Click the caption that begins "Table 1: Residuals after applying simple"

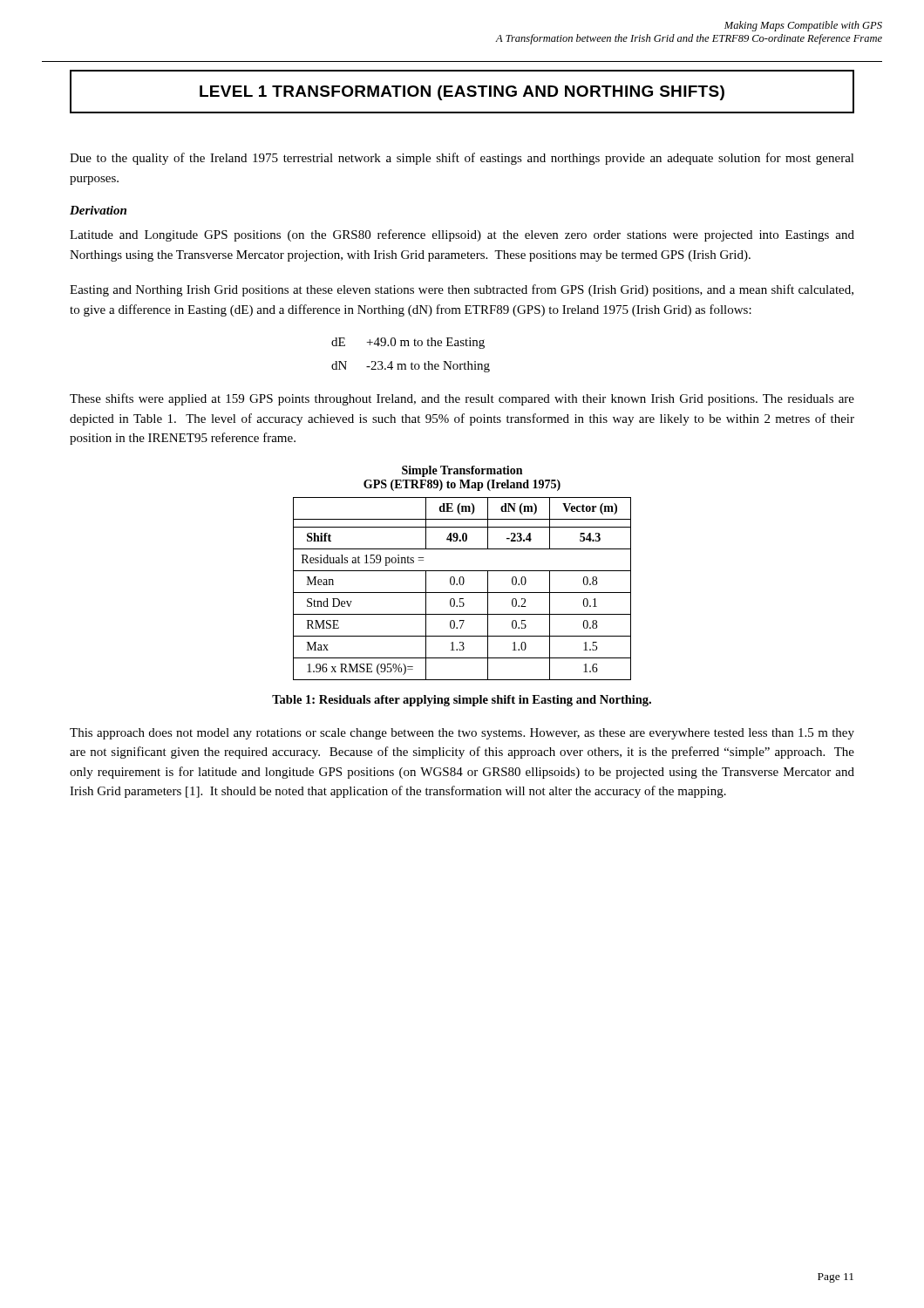[x=462, y=699]
